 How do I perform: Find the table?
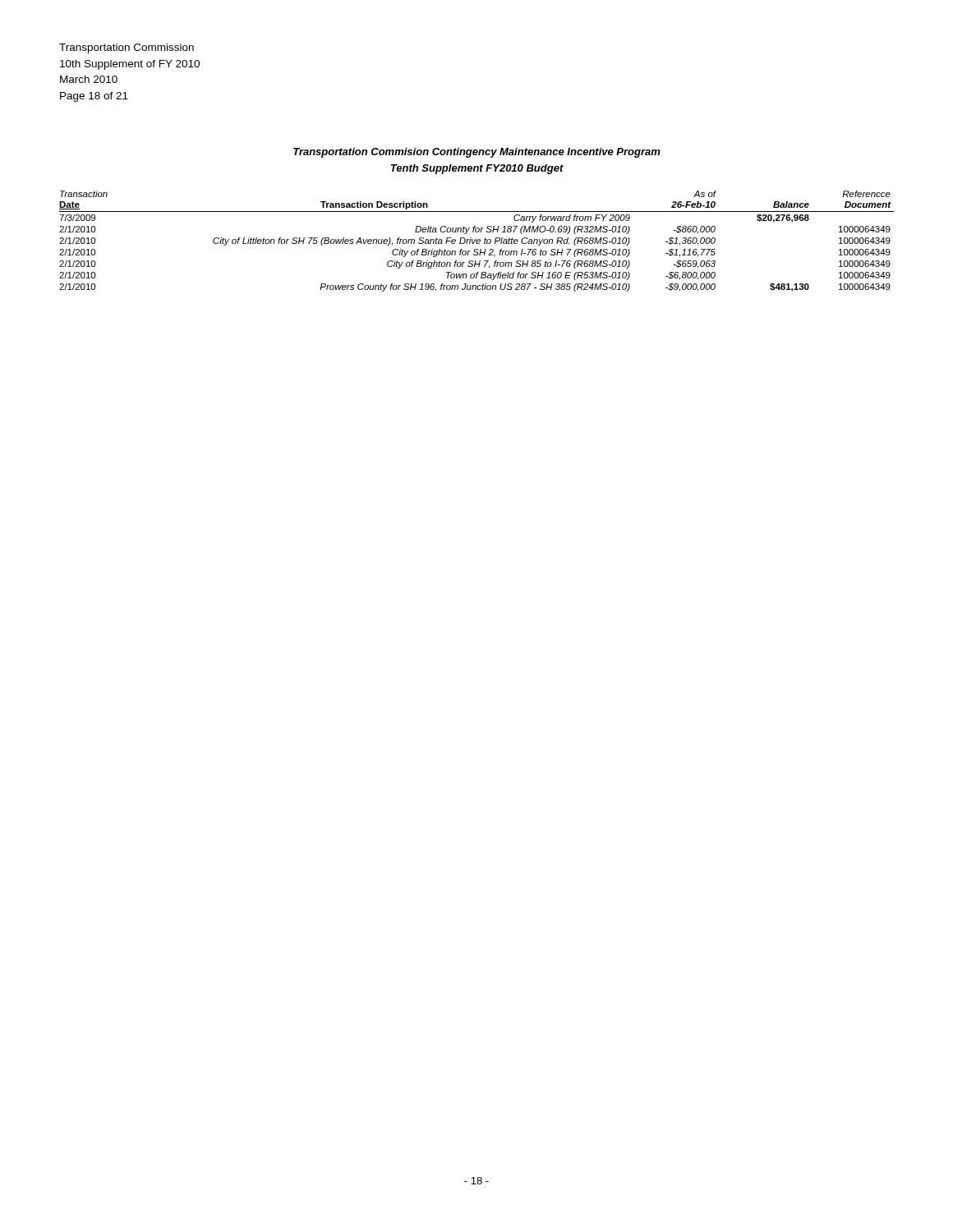pyautogui.click(x=476, y=241)
